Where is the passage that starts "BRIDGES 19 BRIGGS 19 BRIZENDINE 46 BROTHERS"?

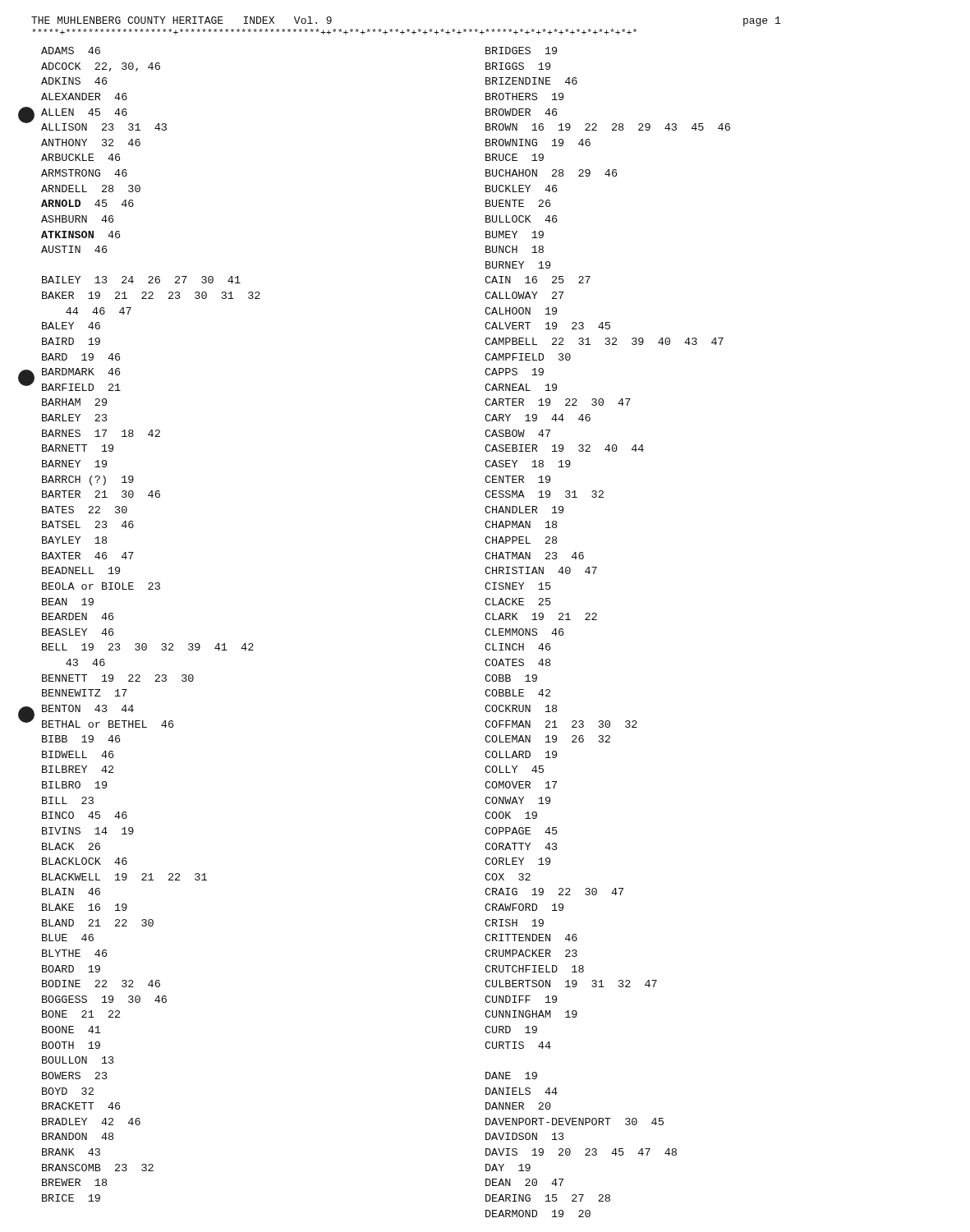[521, 51]
